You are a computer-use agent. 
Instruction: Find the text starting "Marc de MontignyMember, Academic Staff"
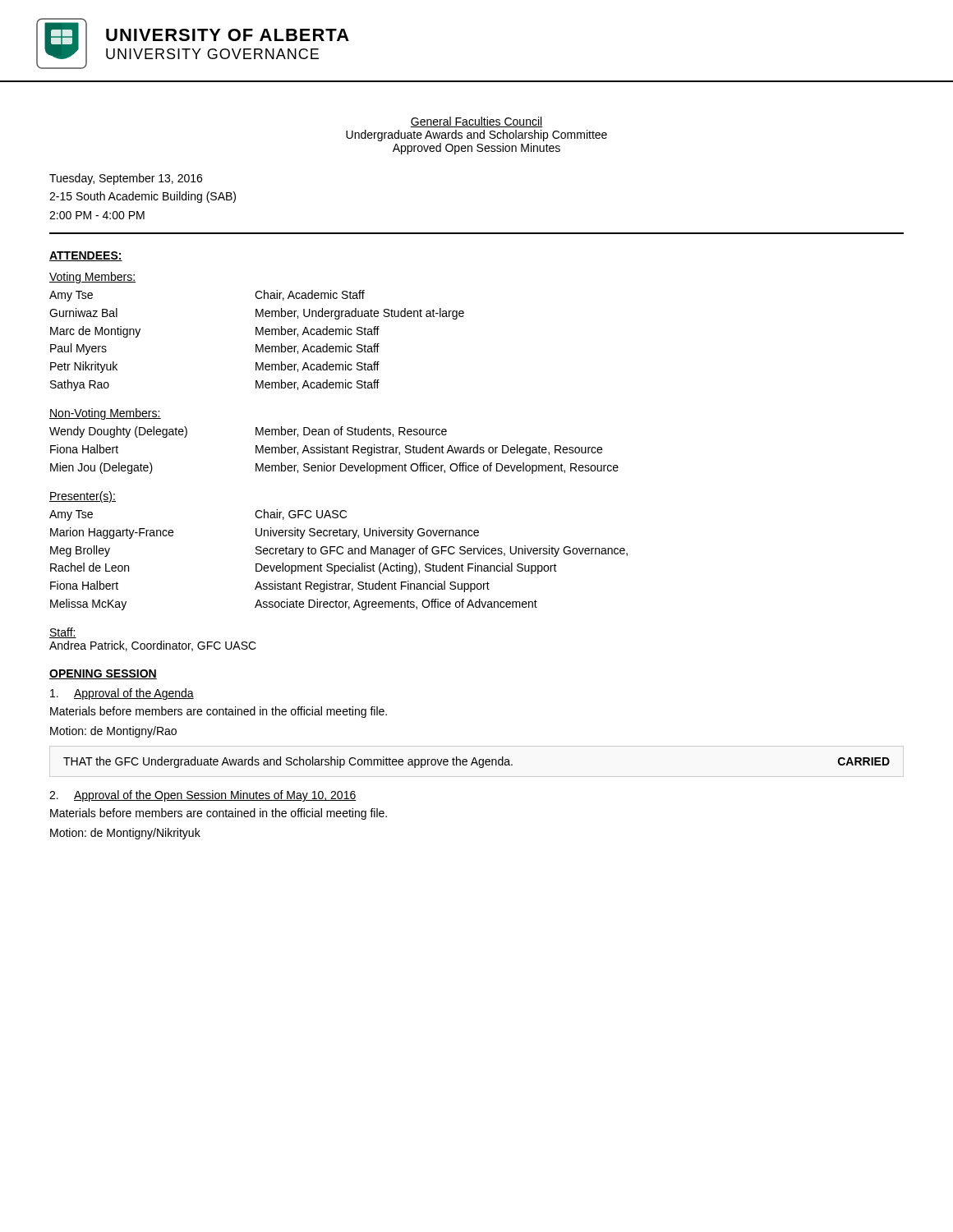pos(98,331)
